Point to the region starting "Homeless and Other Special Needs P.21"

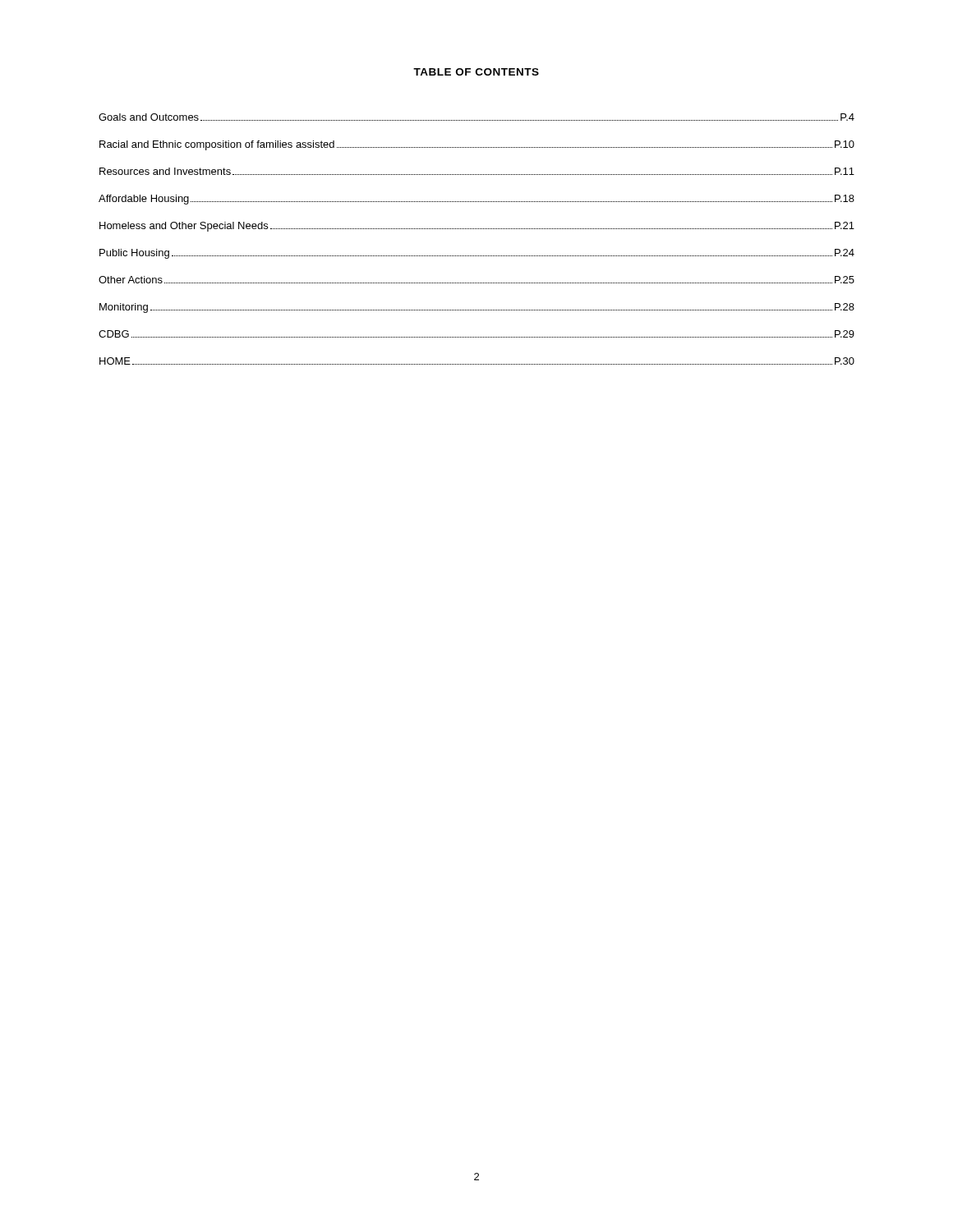click(x=476, y=225)
